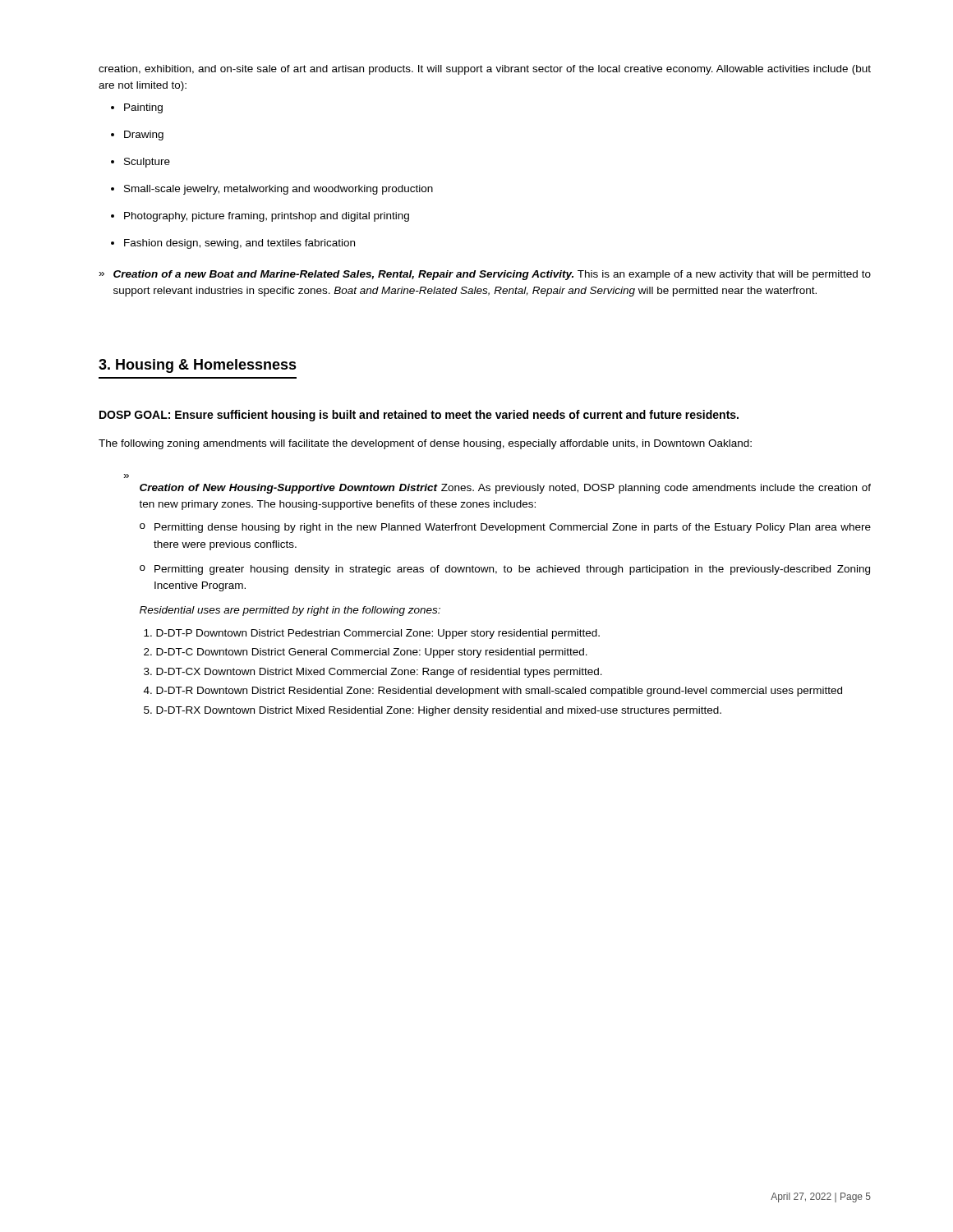Select the region starting "o Permitting greater housing density"

point(505,577)
